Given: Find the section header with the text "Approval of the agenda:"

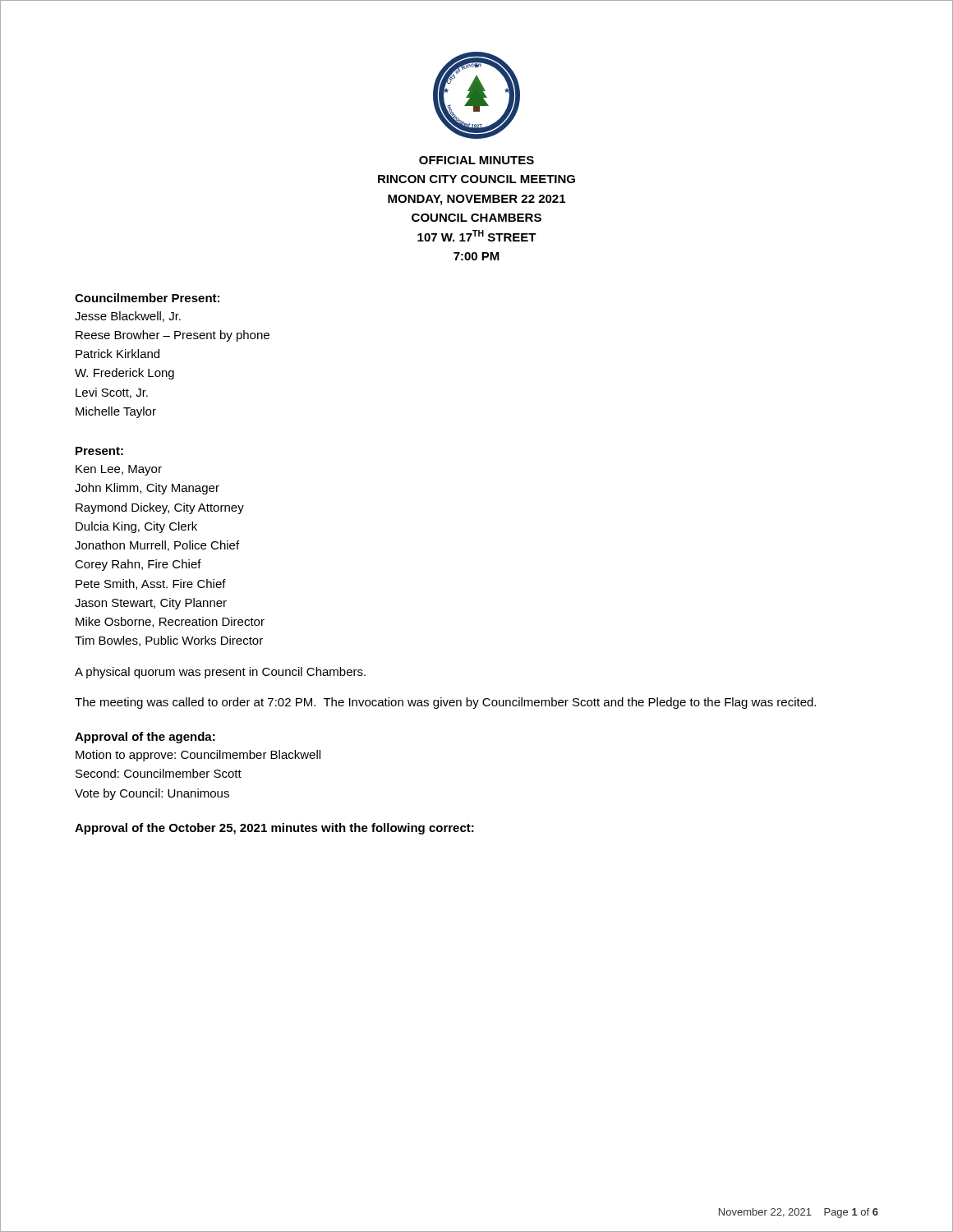Looking at the screenshot, I should pyautogui.click(x=145, y=736).
